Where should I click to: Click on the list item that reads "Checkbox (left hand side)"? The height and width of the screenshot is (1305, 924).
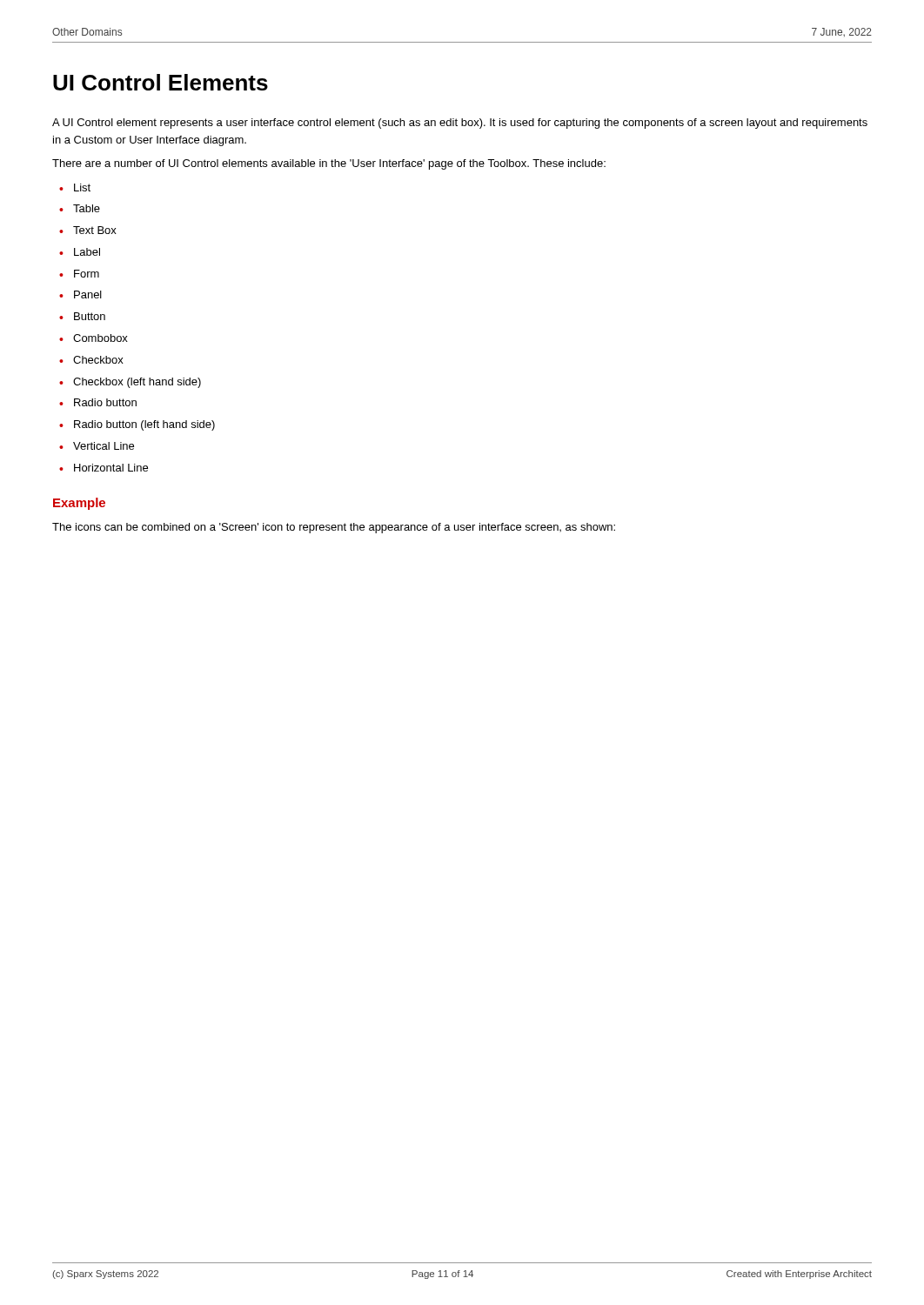[137, 381]
